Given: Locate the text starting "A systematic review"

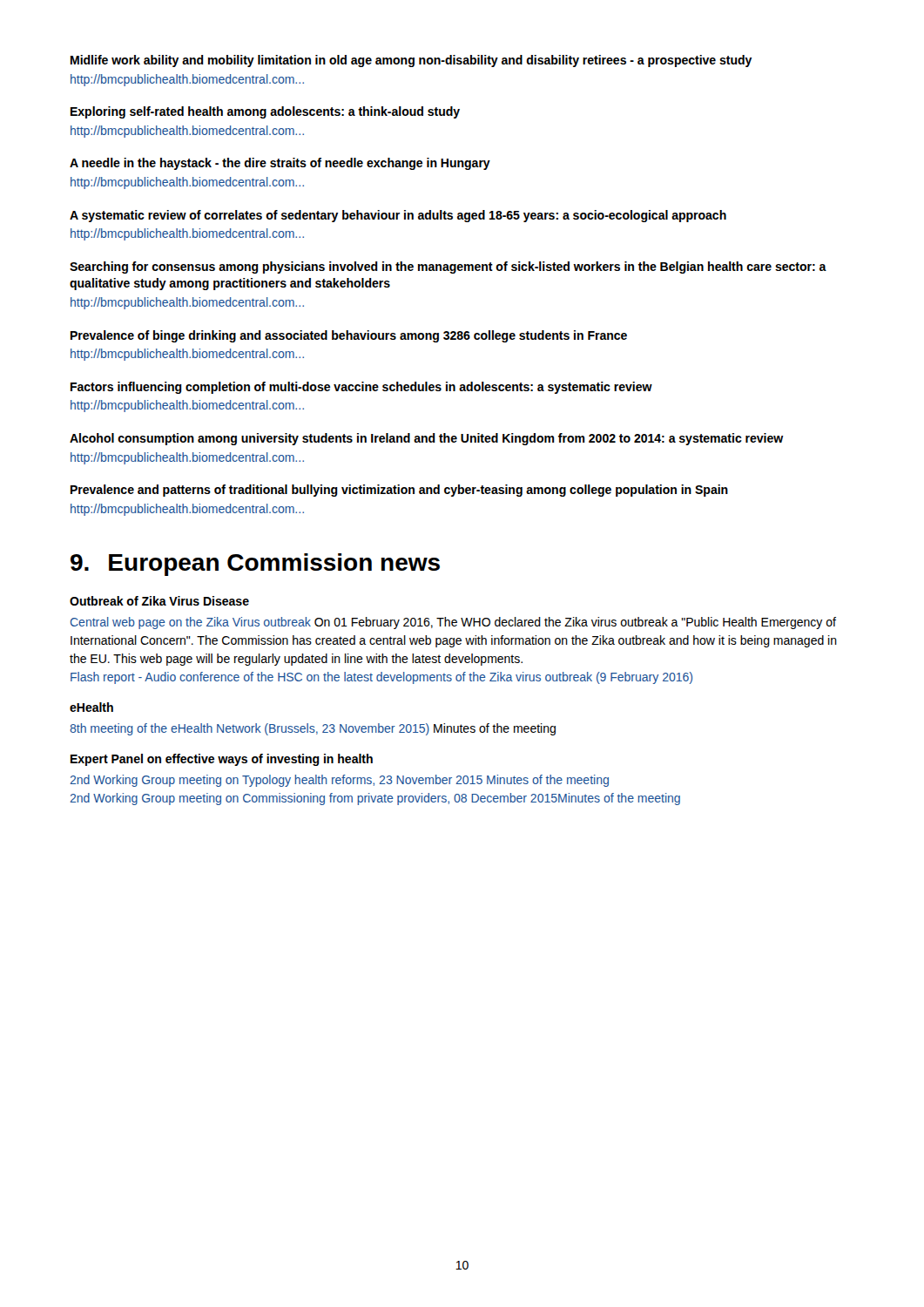Looking at the screenshot, I should tap(462, 225).
